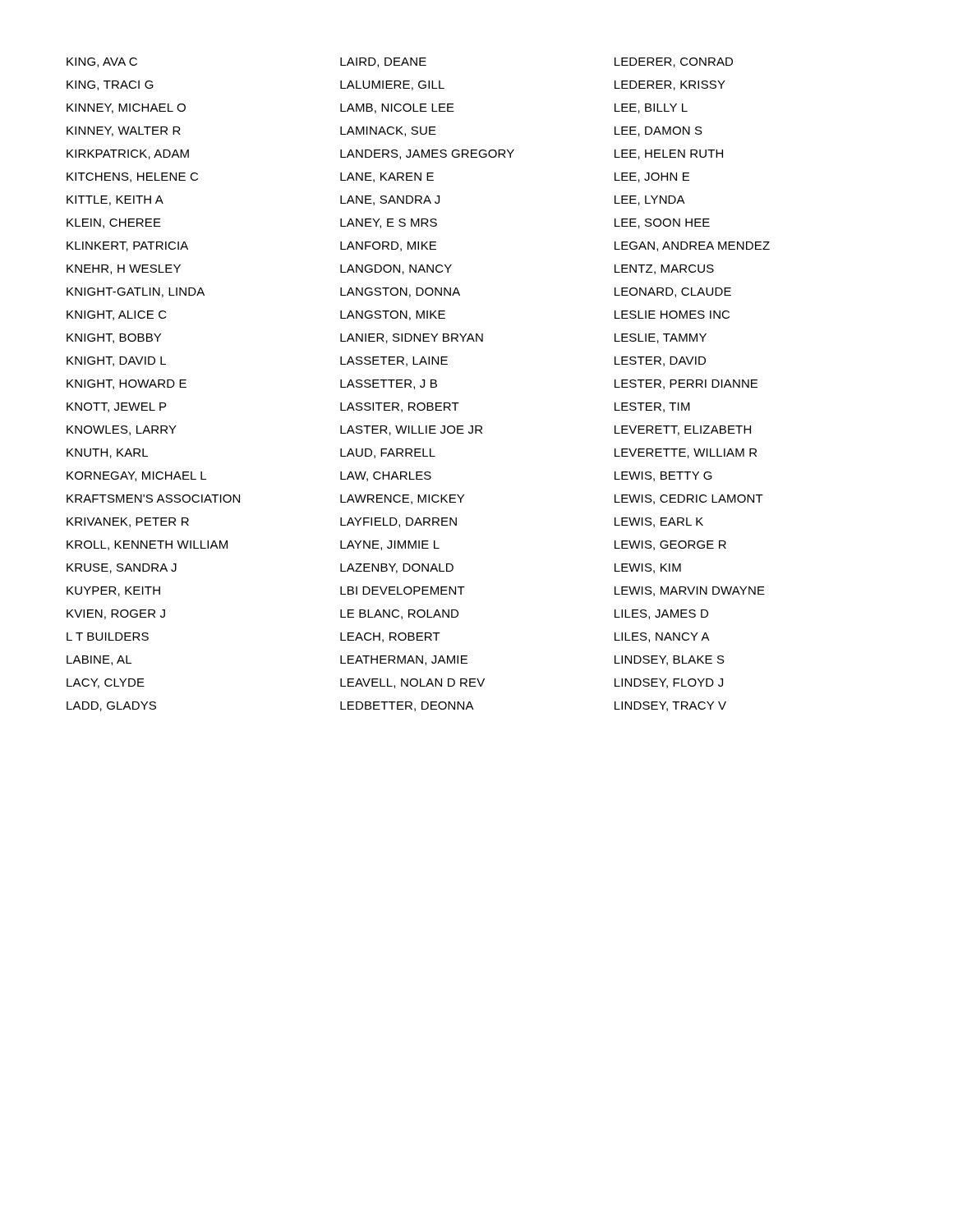Point to the text starting "KVIEN, ROGER J"
The width and height of the screenshot is (953, 1232).
click(116, 613)
